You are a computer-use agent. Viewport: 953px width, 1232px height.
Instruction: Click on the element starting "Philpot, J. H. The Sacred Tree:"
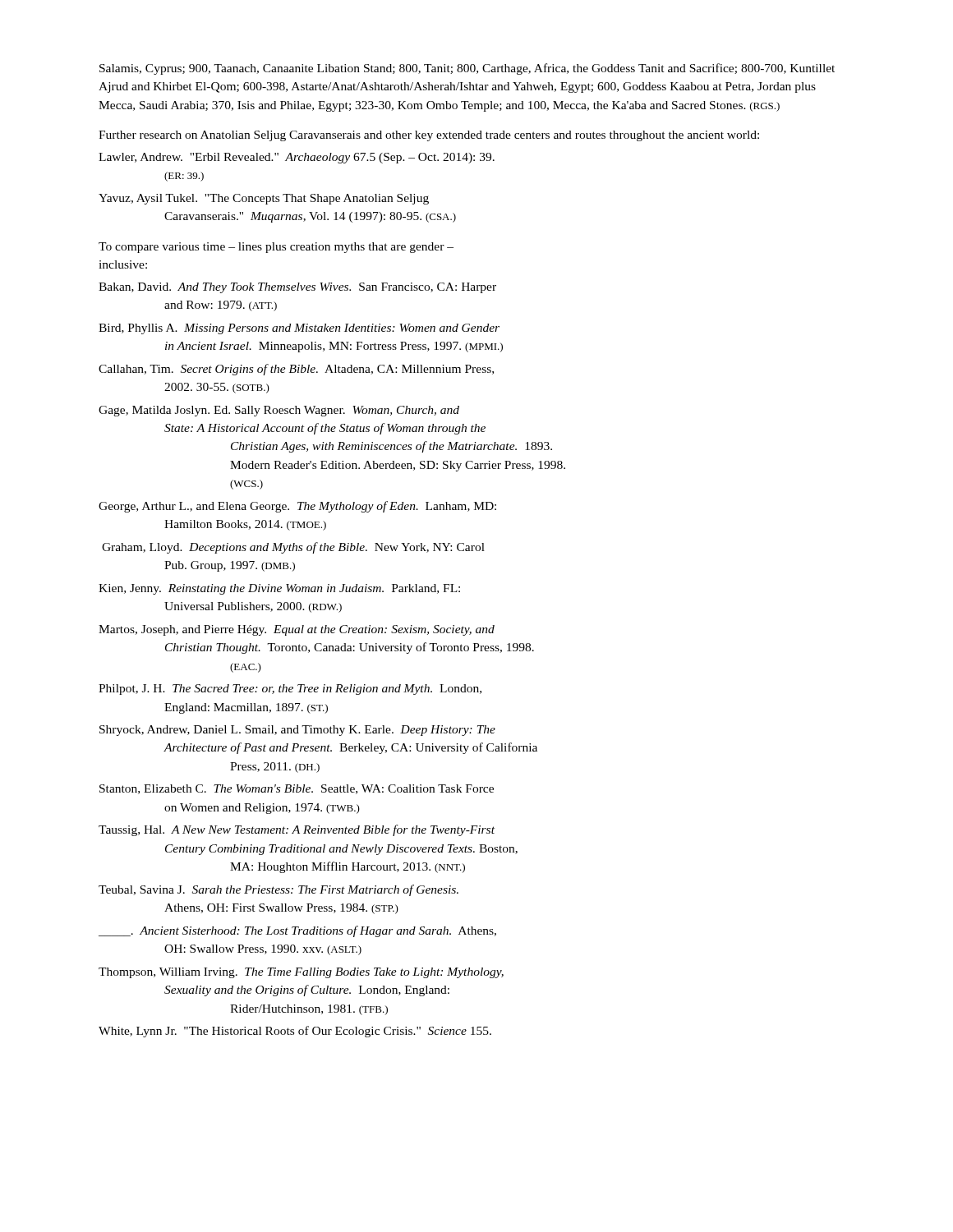290,699
